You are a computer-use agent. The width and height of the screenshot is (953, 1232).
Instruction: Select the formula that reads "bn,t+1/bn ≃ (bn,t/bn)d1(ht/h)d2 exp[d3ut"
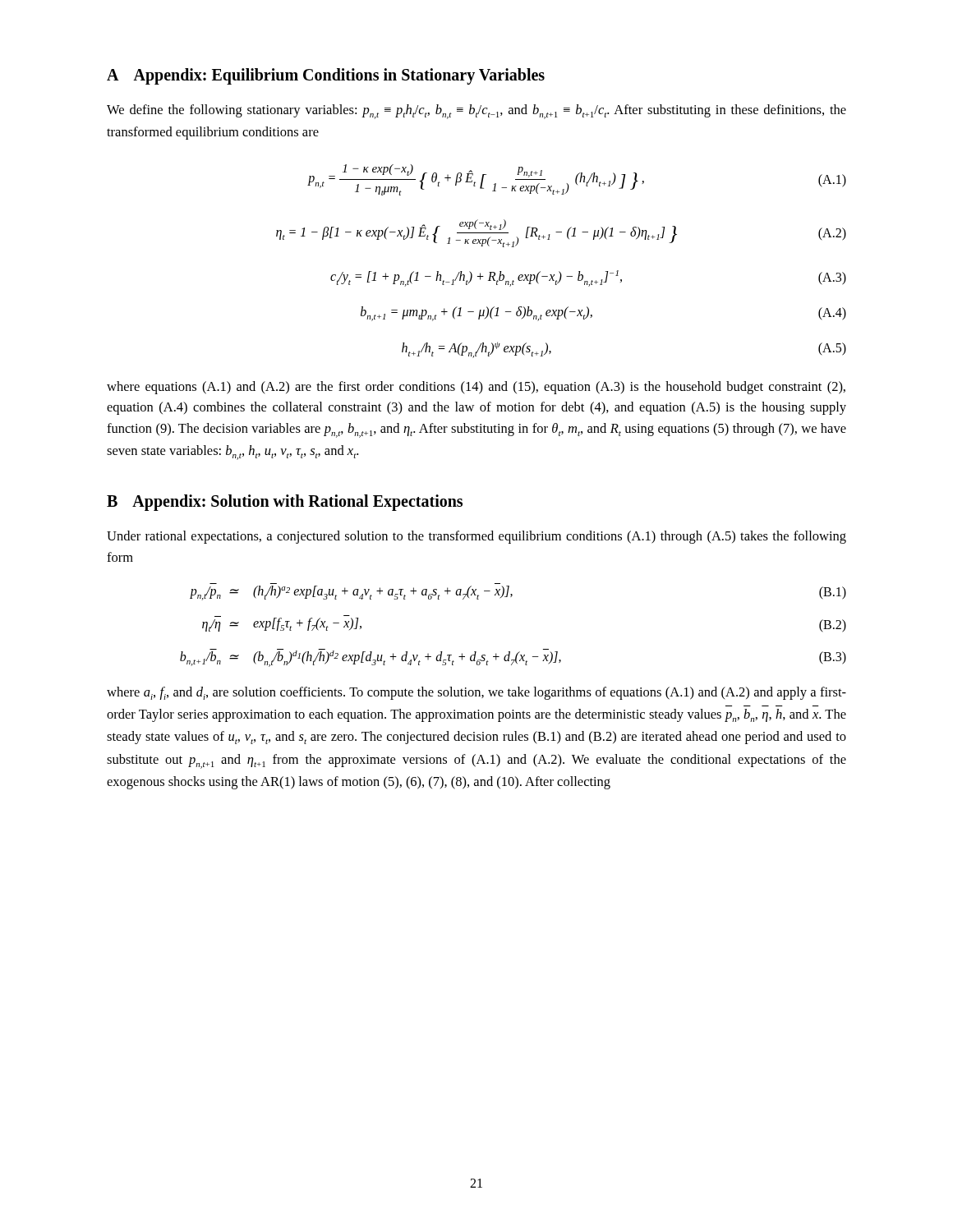[476, 657]
